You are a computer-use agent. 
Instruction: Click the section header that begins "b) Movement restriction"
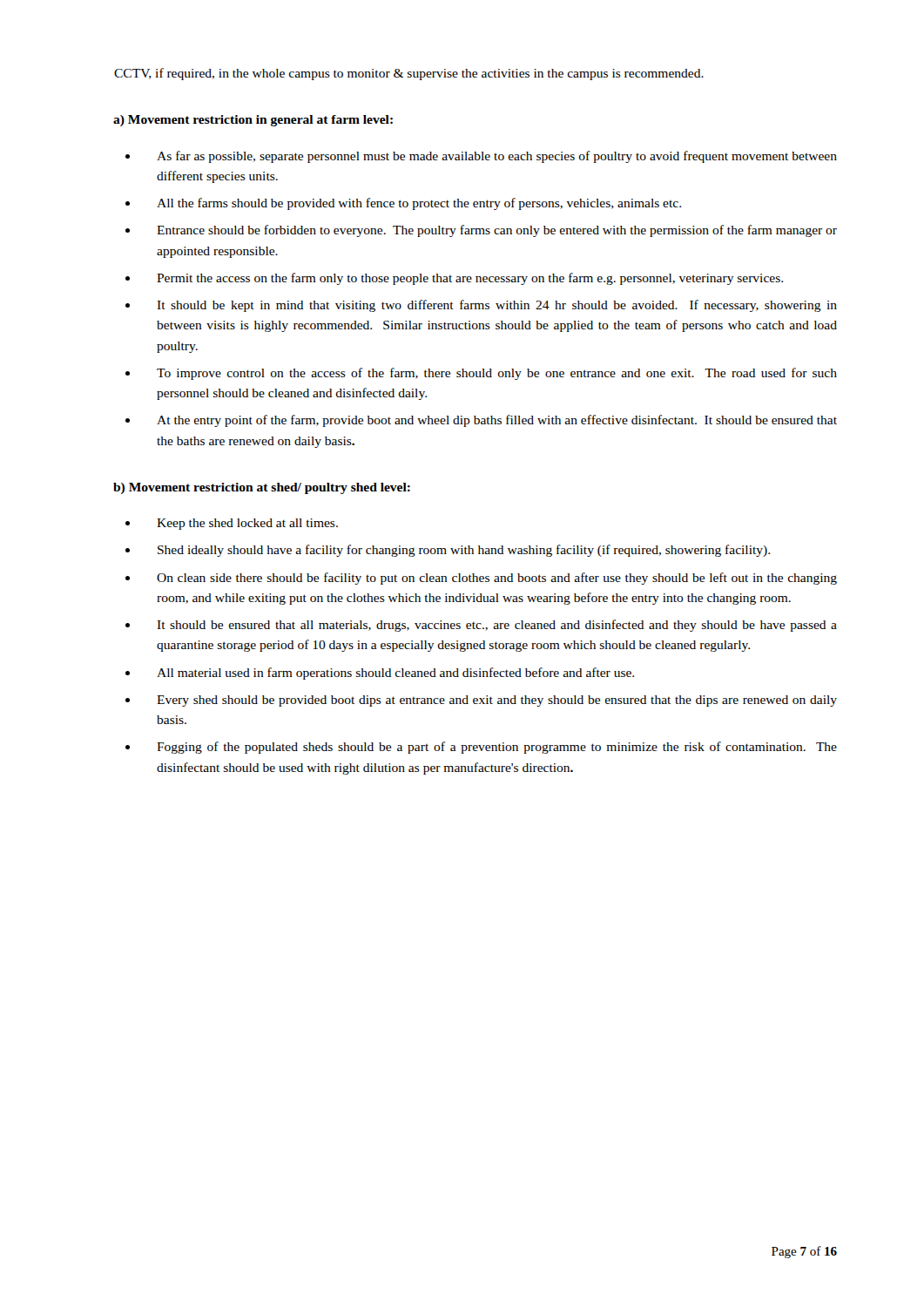click(262, 486)
